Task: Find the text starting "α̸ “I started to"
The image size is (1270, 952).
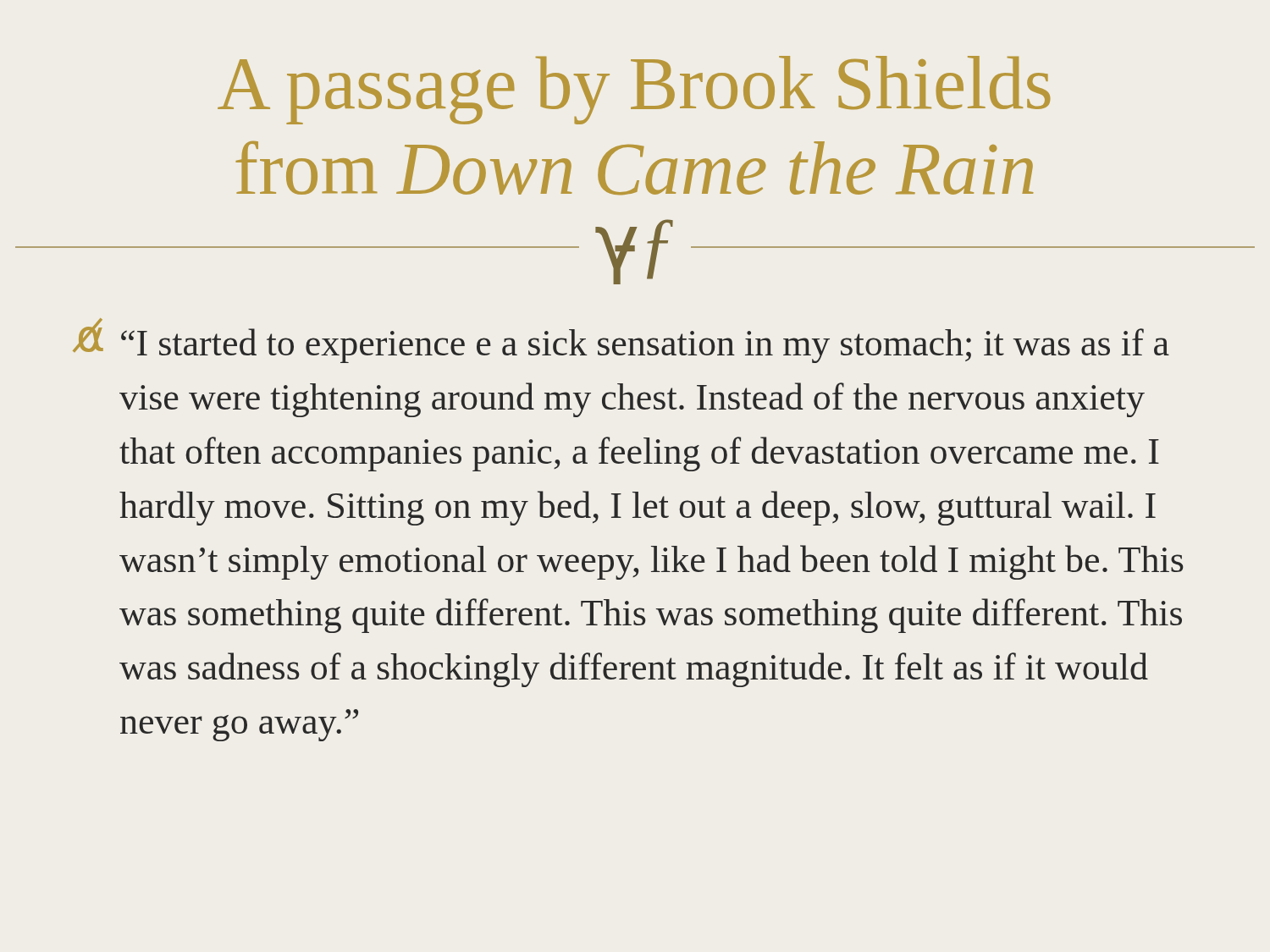Action: (x=639, y=533)
